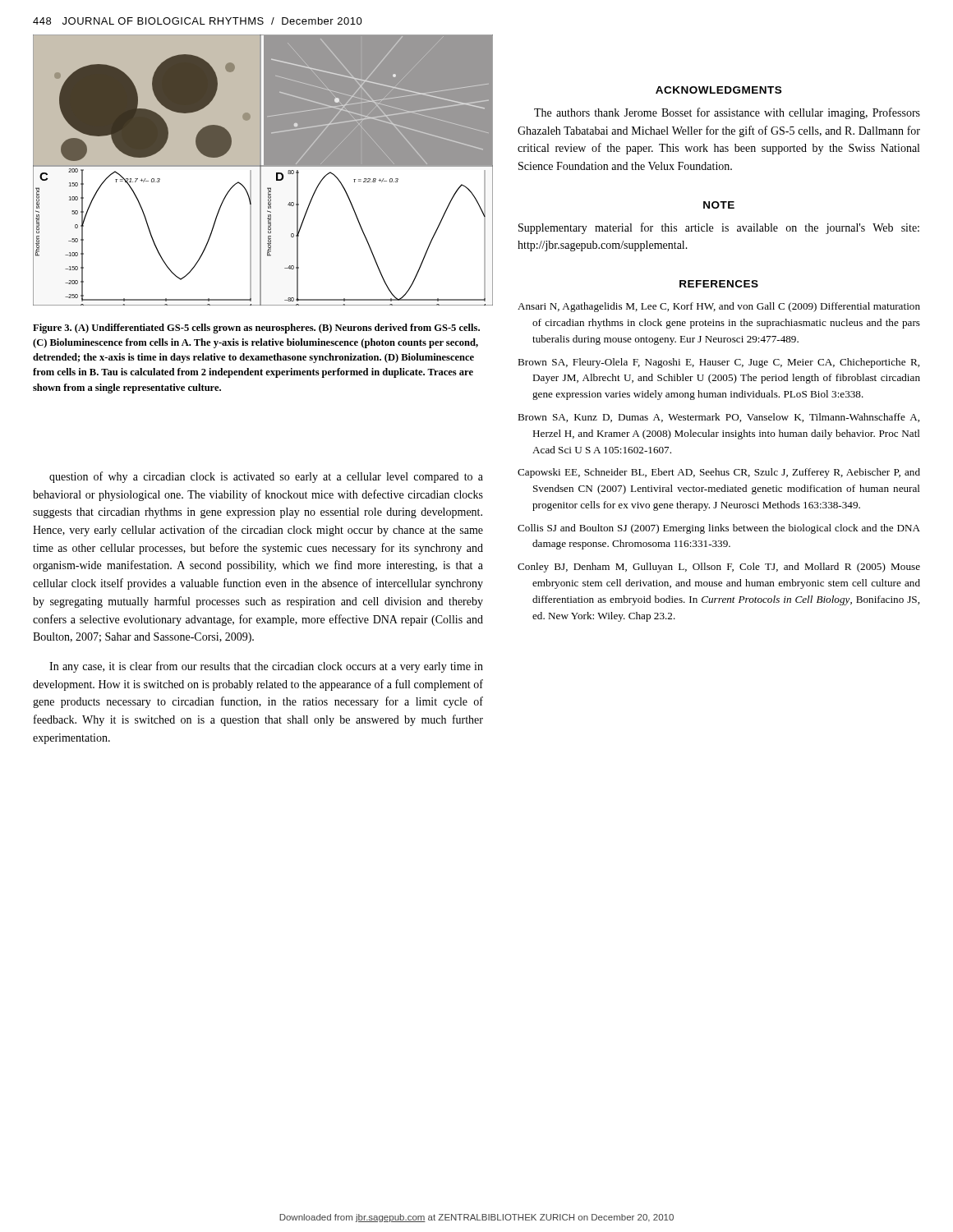This screenshot has width=953, height=1232.
Task: Navigate to the passage starting "Collis SJ and Boulton SJ (2007)"
Action: point(719,536)
